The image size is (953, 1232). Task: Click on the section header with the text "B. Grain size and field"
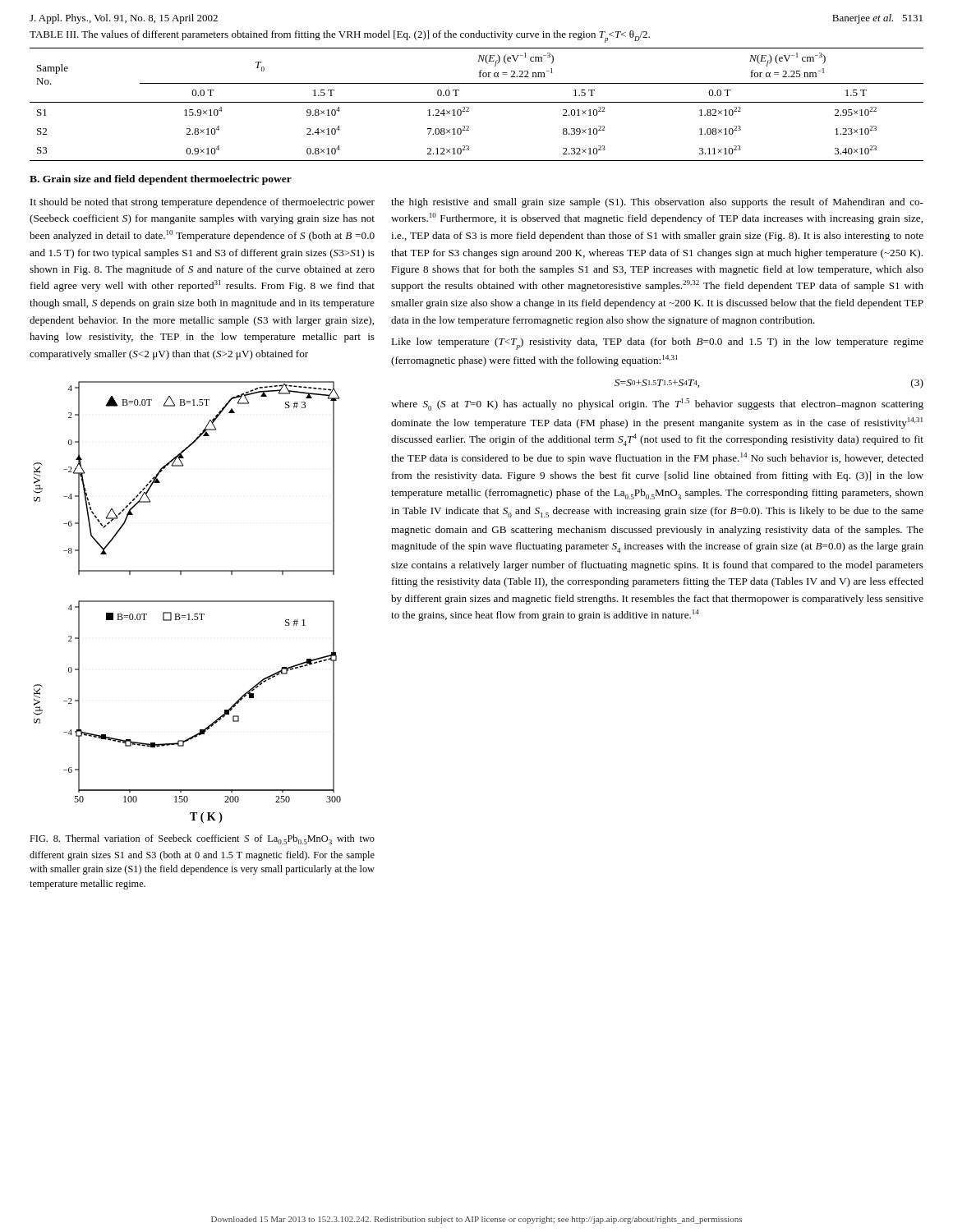(x=160, y=179)
